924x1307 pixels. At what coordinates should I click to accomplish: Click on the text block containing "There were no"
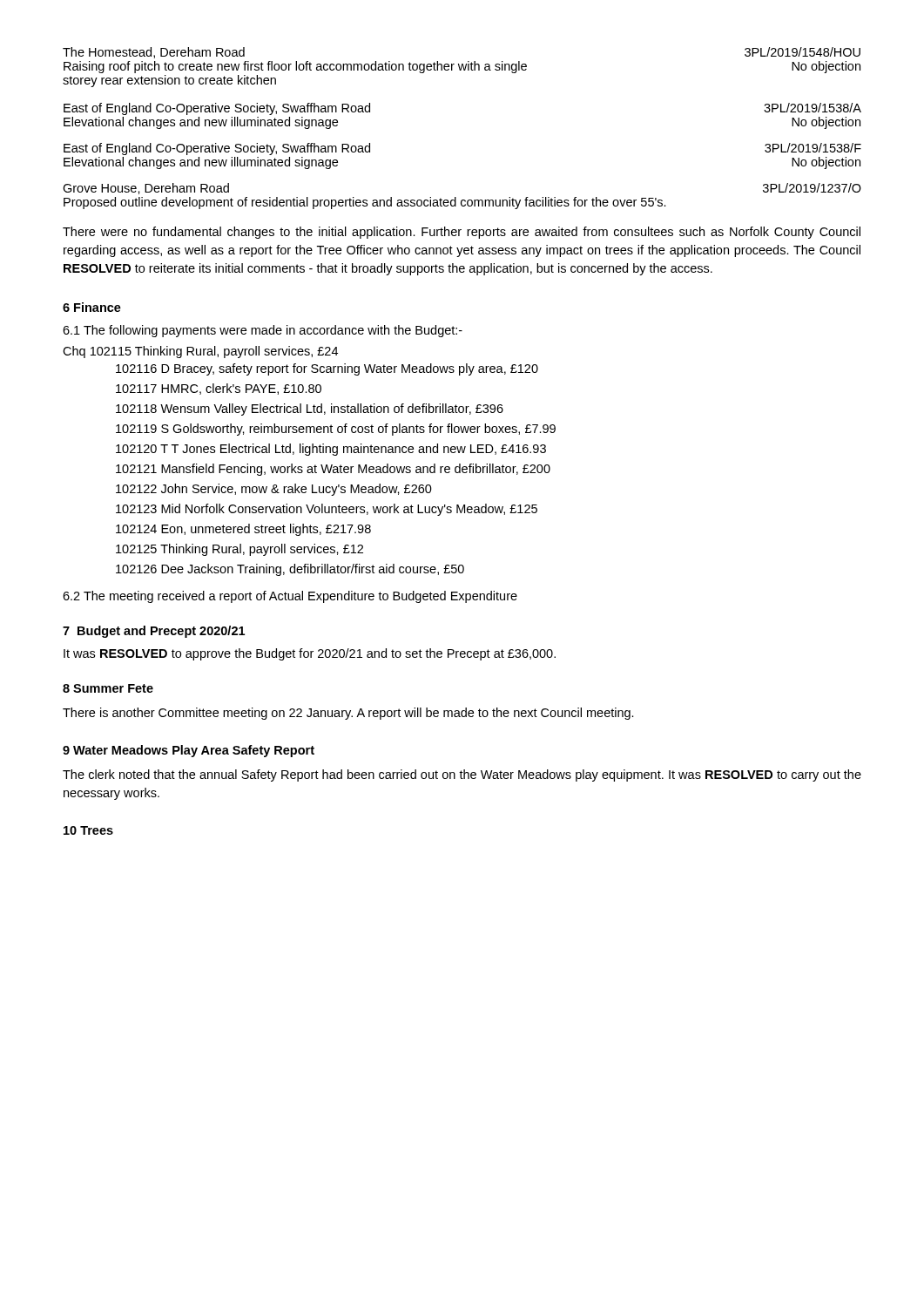[462, 250]
